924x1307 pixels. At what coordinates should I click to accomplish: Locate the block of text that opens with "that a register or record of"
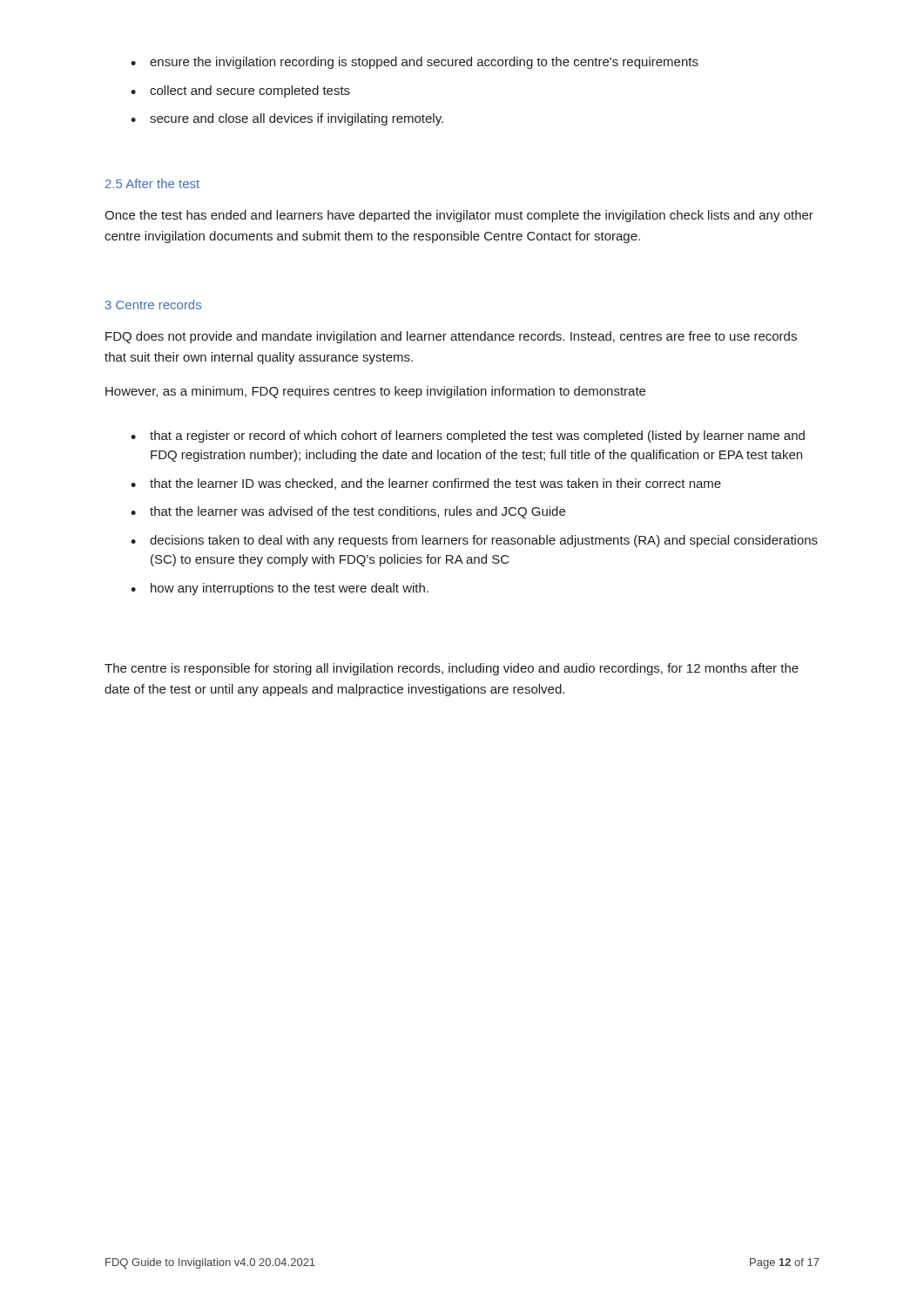point(475,445)
